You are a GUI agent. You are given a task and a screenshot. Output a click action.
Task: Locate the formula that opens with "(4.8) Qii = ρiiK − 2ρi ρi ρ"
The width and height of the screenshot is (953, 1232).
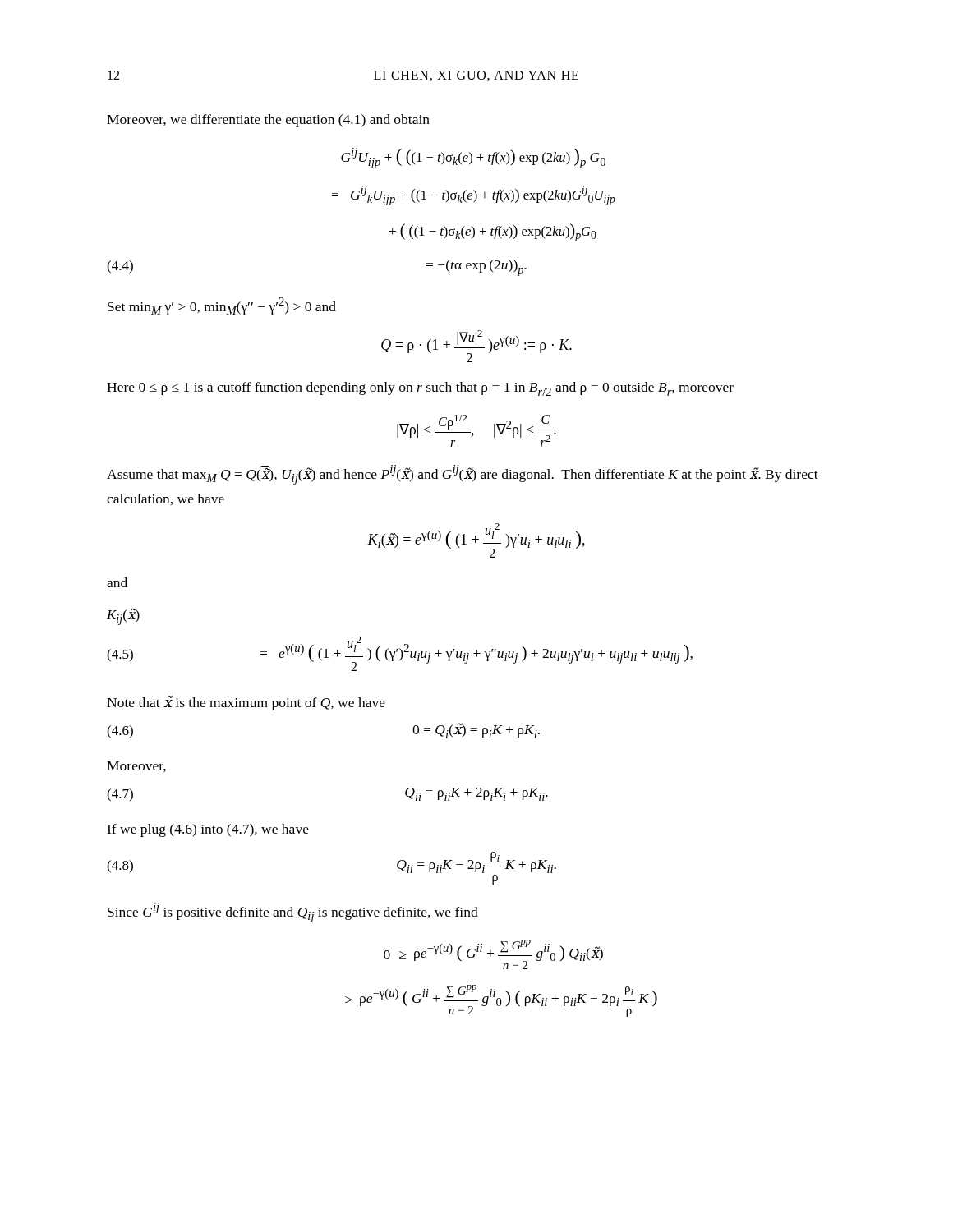476,866
